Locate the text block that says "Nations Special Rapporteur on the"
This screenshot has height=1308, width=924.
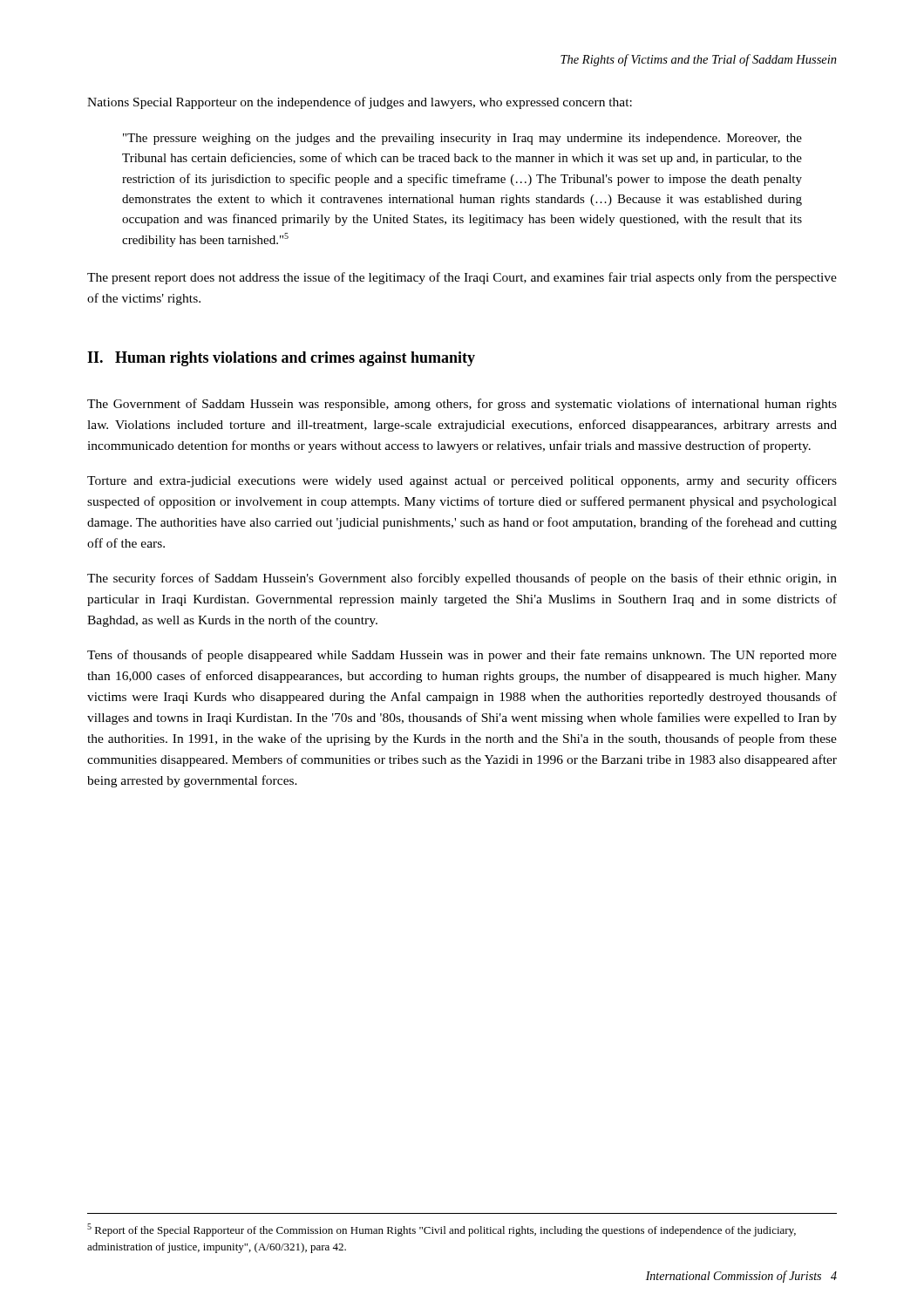(x=360, y=102)
